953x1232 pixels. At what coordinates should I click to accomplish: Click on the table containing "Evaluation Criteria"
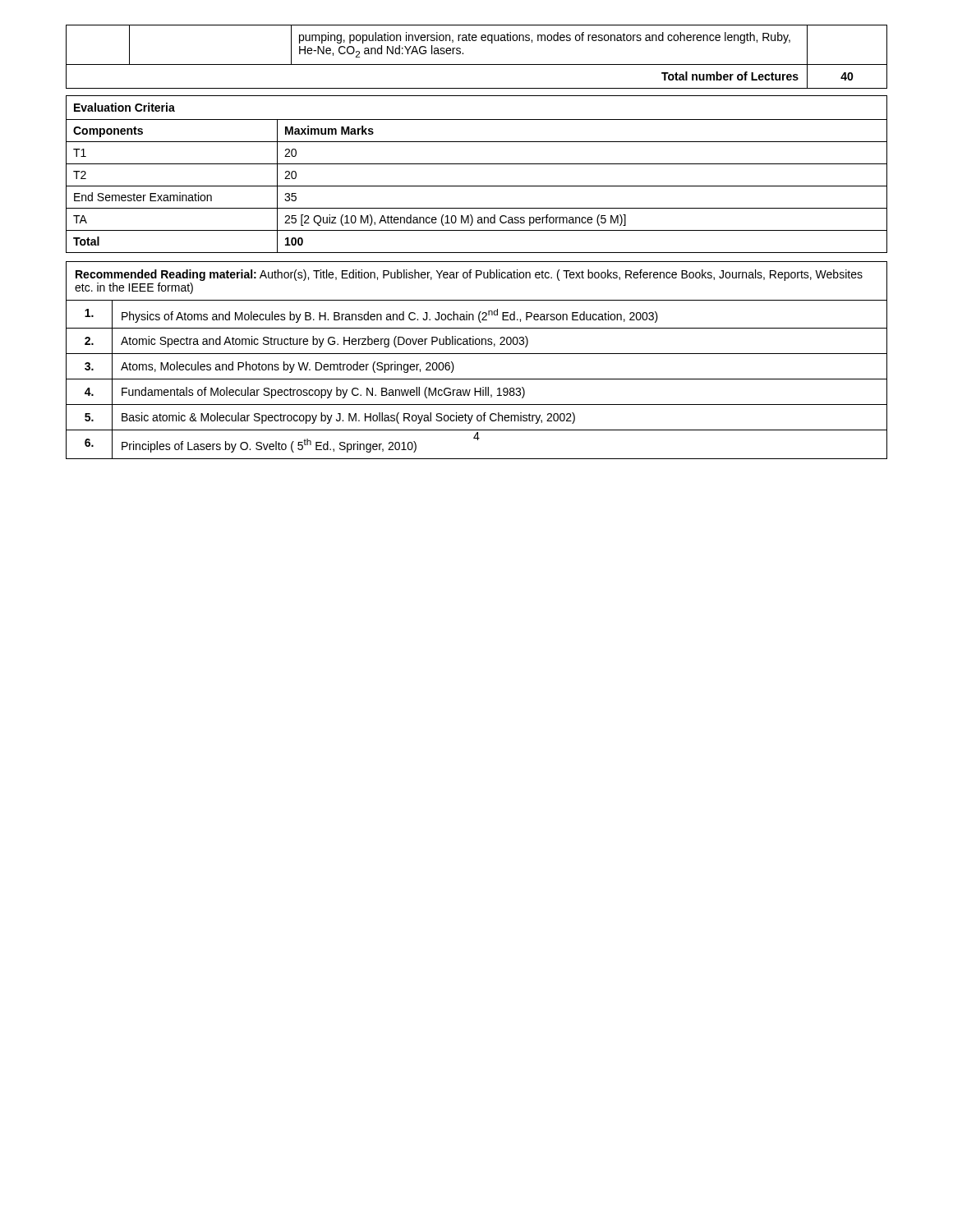(x=476, y=174)
